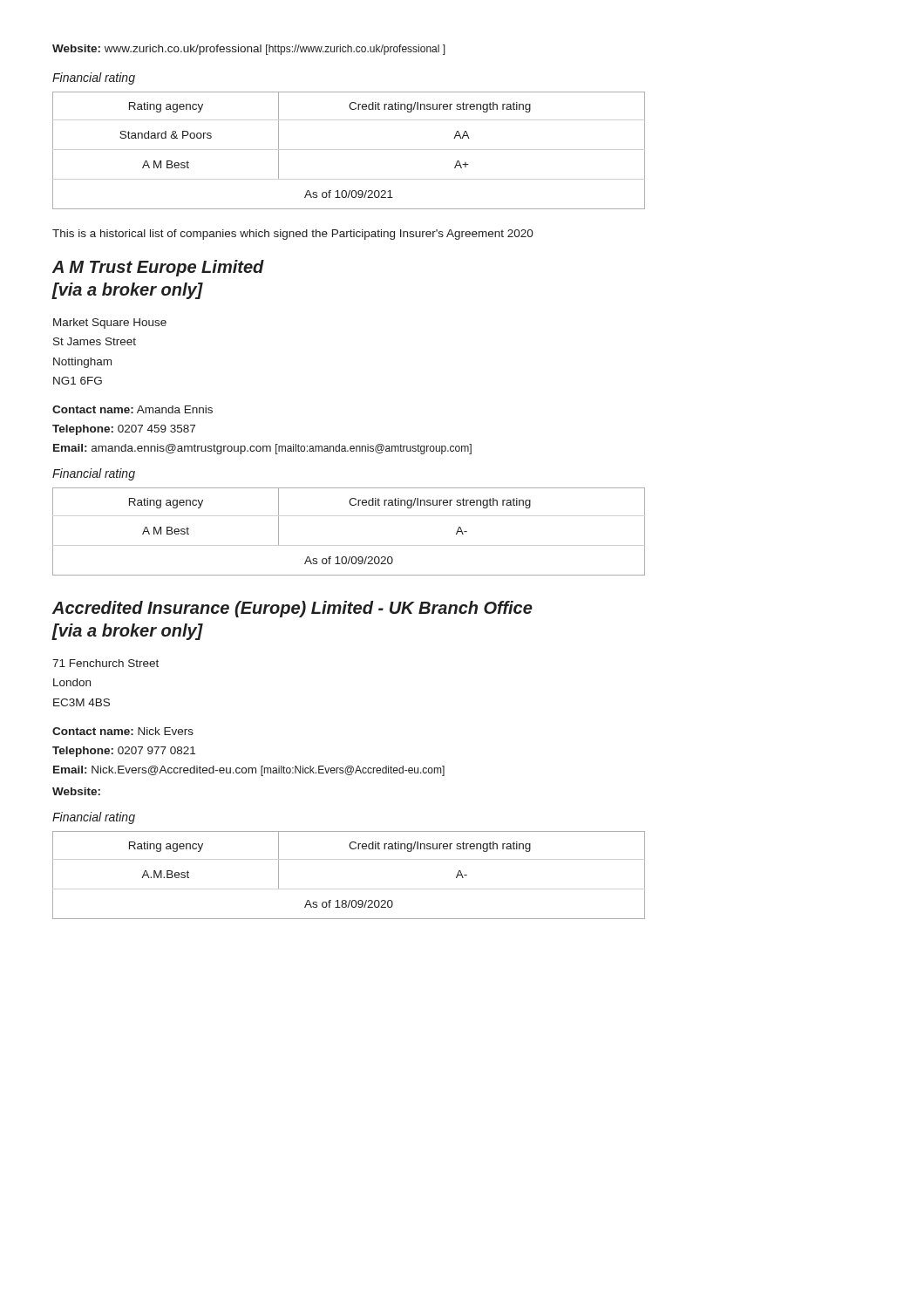Point to the passage starting "Accredited Insurance (Europe) Limited"
The height and width of the screenshot is (1308, 924).
[292, 619]
